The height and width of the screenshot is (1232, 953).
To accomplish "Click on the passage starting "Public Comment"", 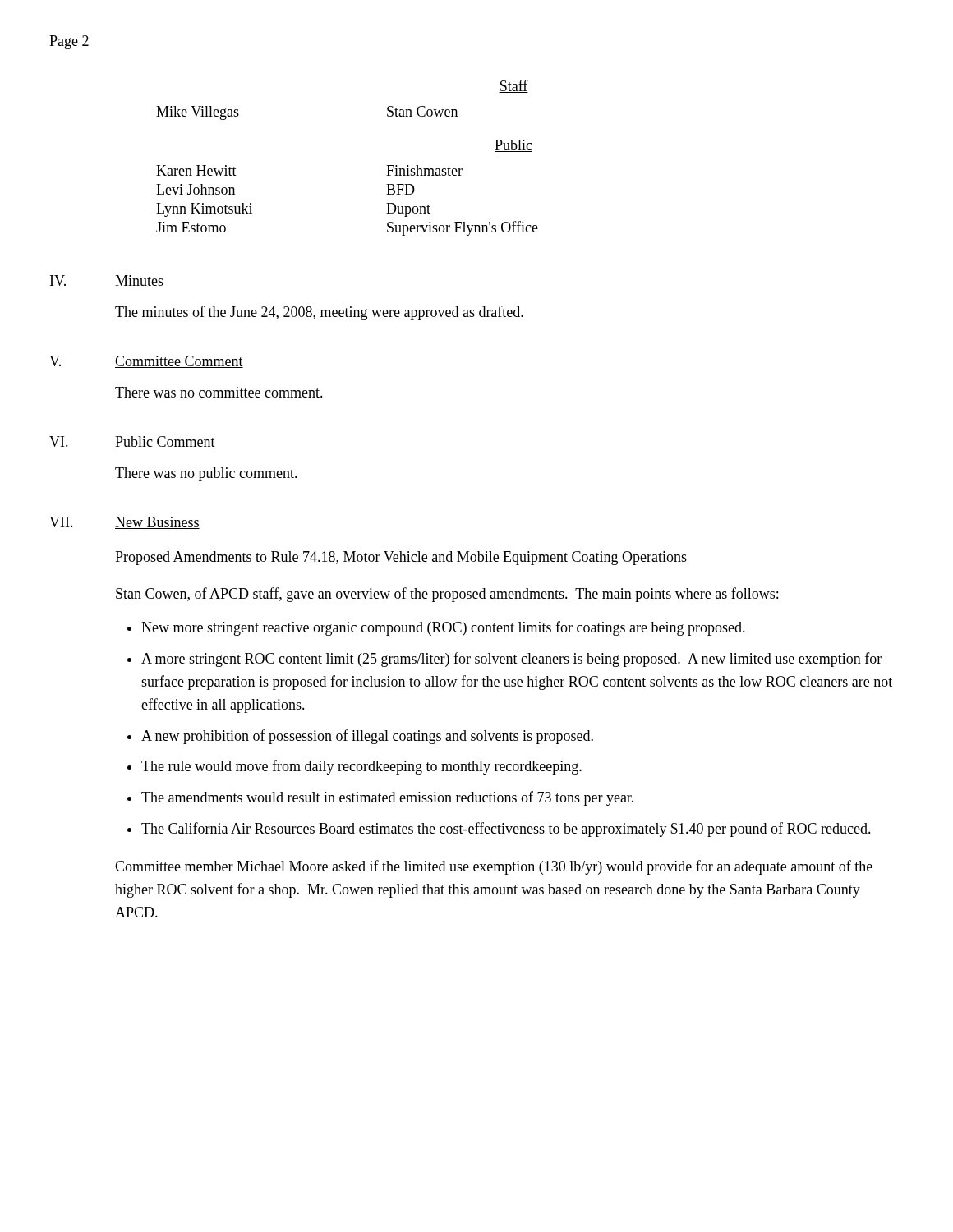I will point(165,442).
